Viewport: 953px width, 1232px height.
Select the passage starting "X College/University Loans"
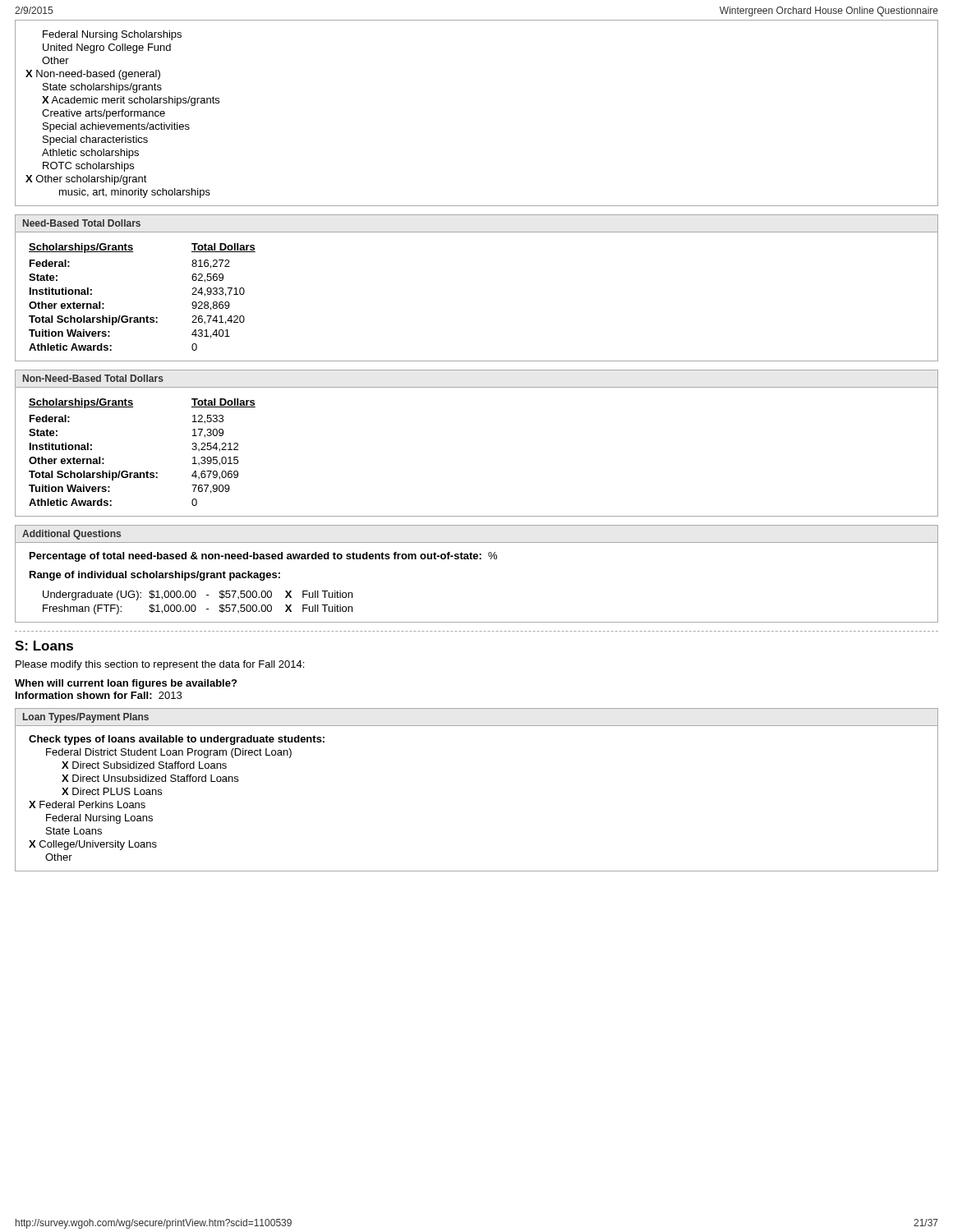[93, 844]
